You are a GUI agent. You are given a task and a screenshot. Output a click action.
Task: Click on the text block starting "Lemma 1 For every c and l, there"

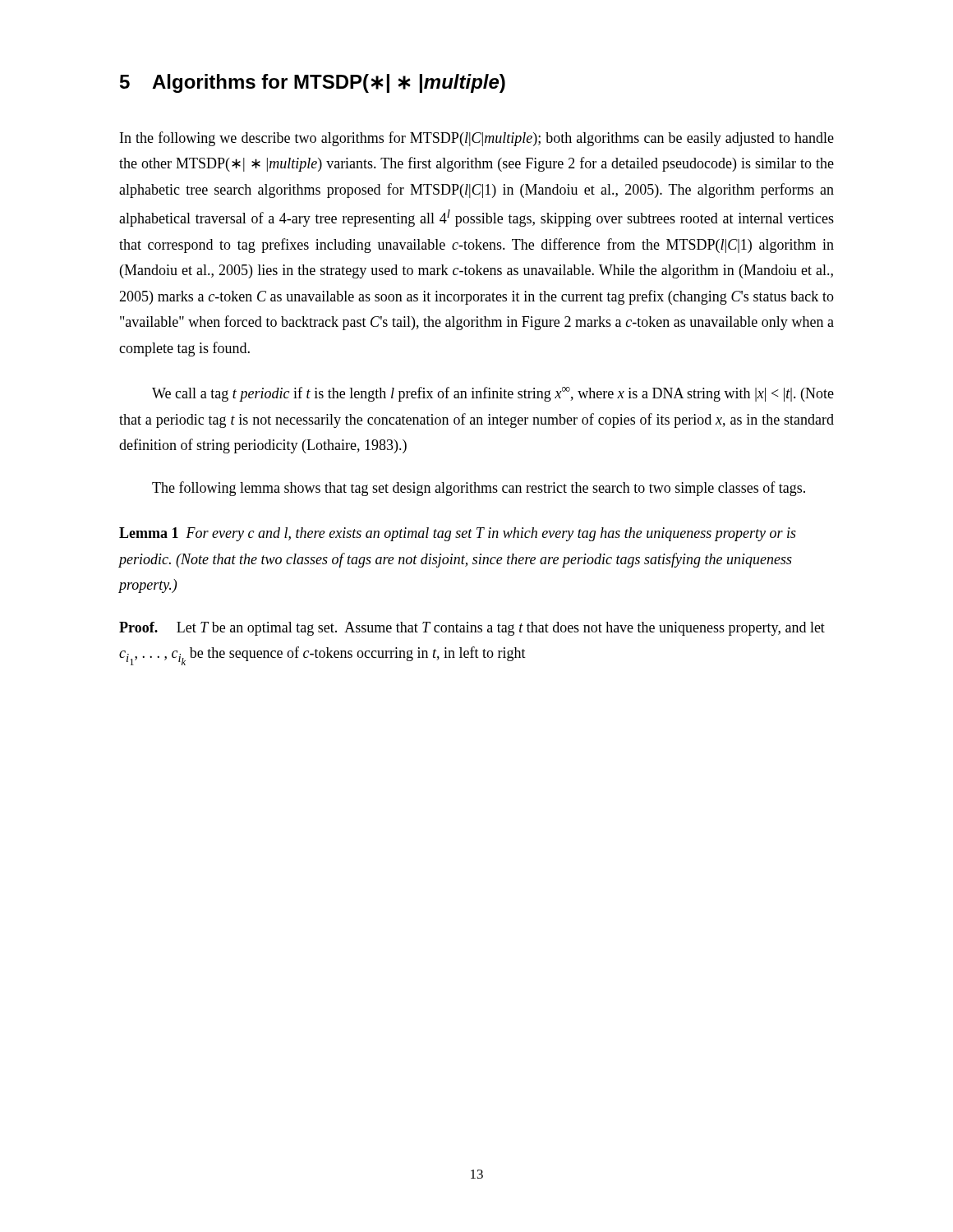coord(458,559)
